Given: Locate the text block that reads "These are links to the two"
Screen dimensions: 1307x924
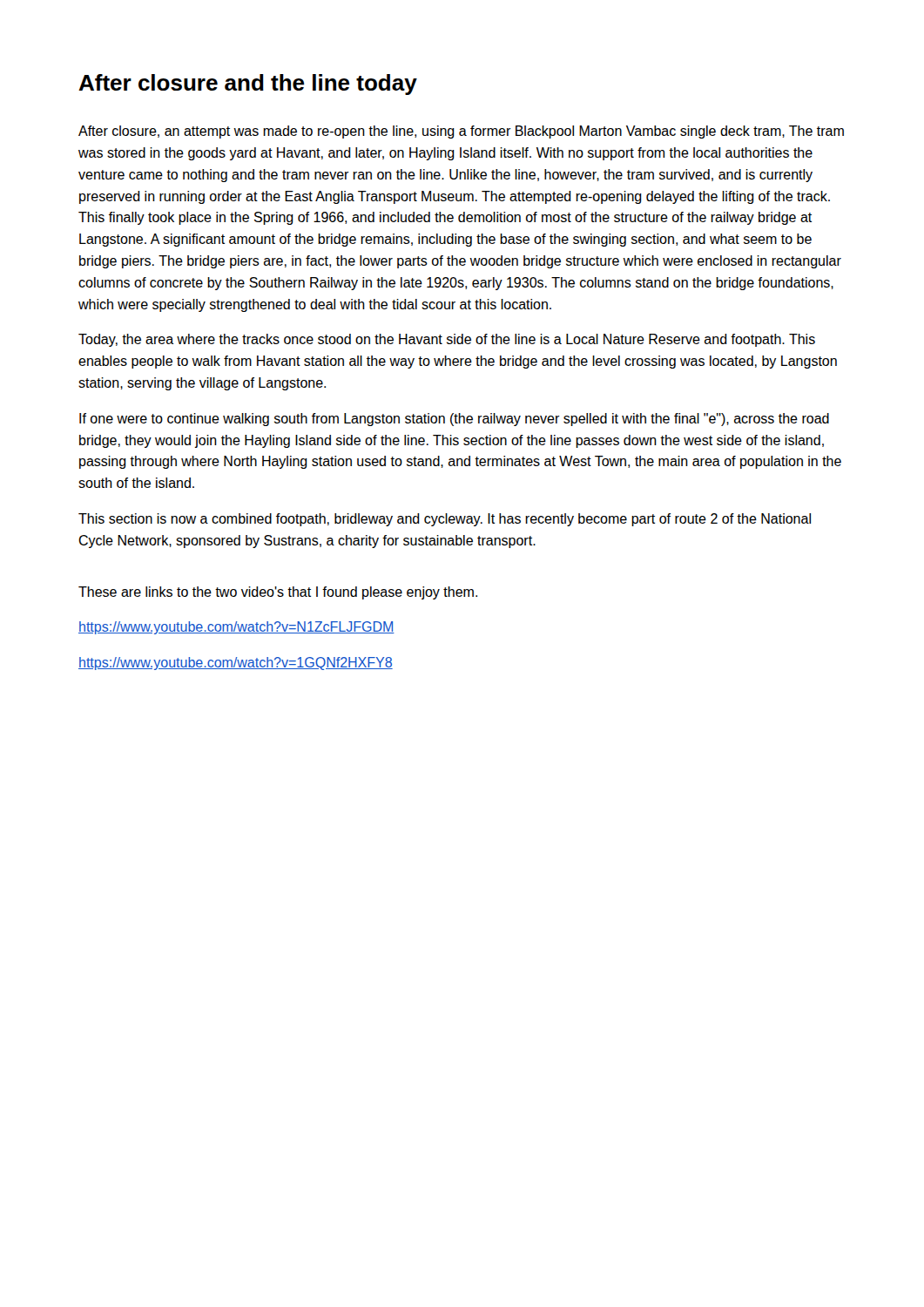Looking at the screenshot, I should (462, 592).
